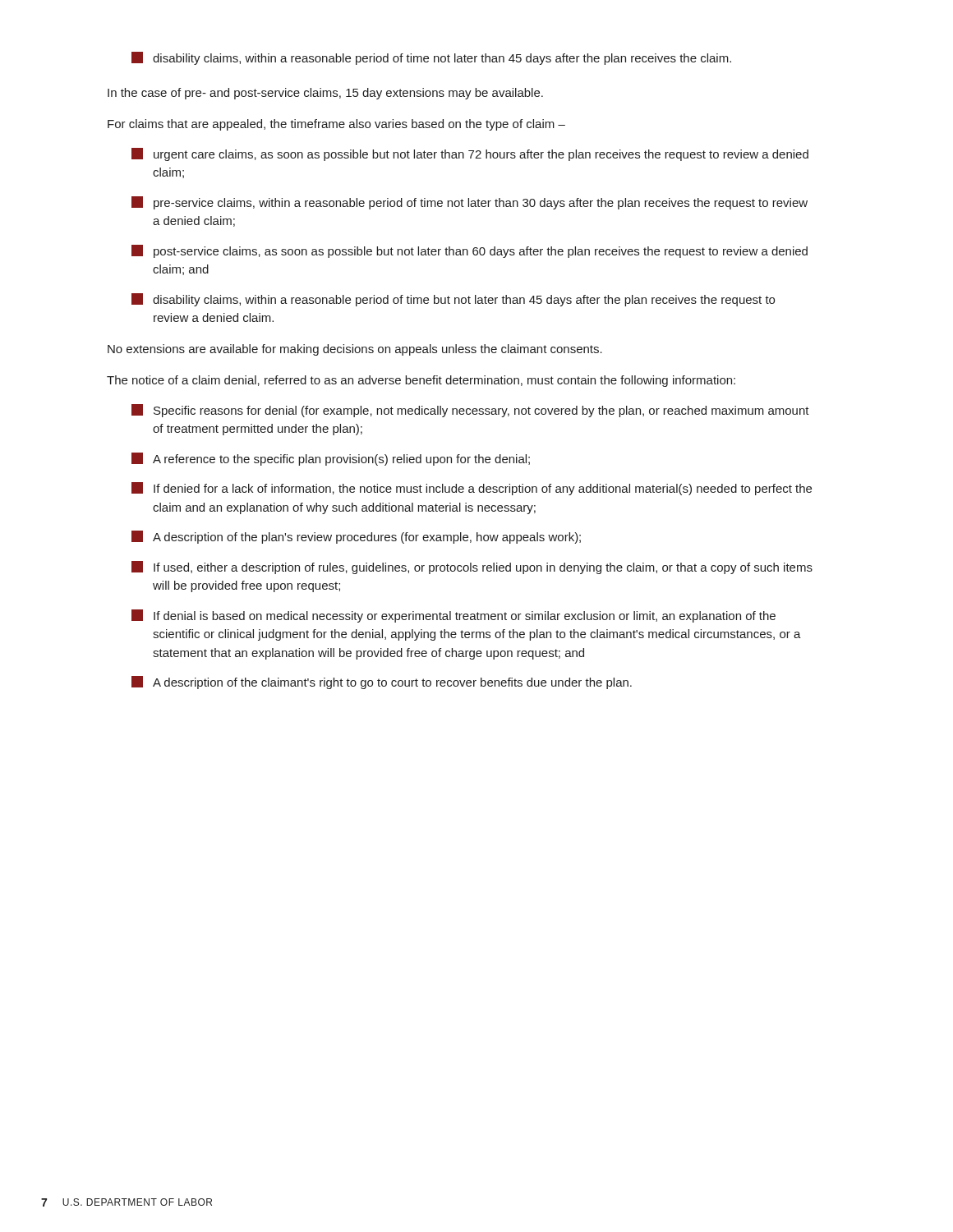953x1232 pixels.
Task: Point to the block beginning "A reference to"
Action: point(331,459)
